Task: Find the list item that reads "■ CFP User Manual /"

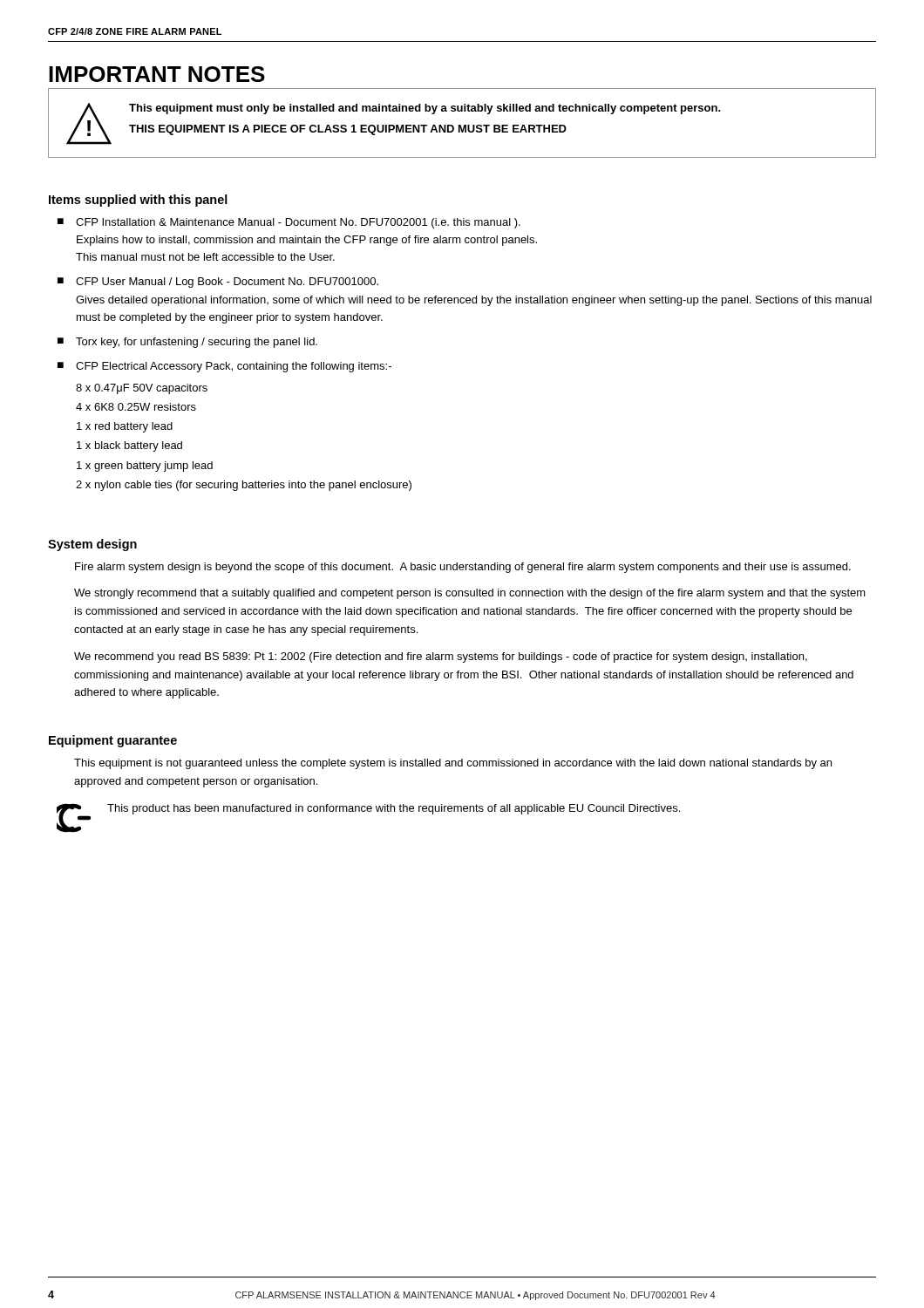Action: [462, 300]
